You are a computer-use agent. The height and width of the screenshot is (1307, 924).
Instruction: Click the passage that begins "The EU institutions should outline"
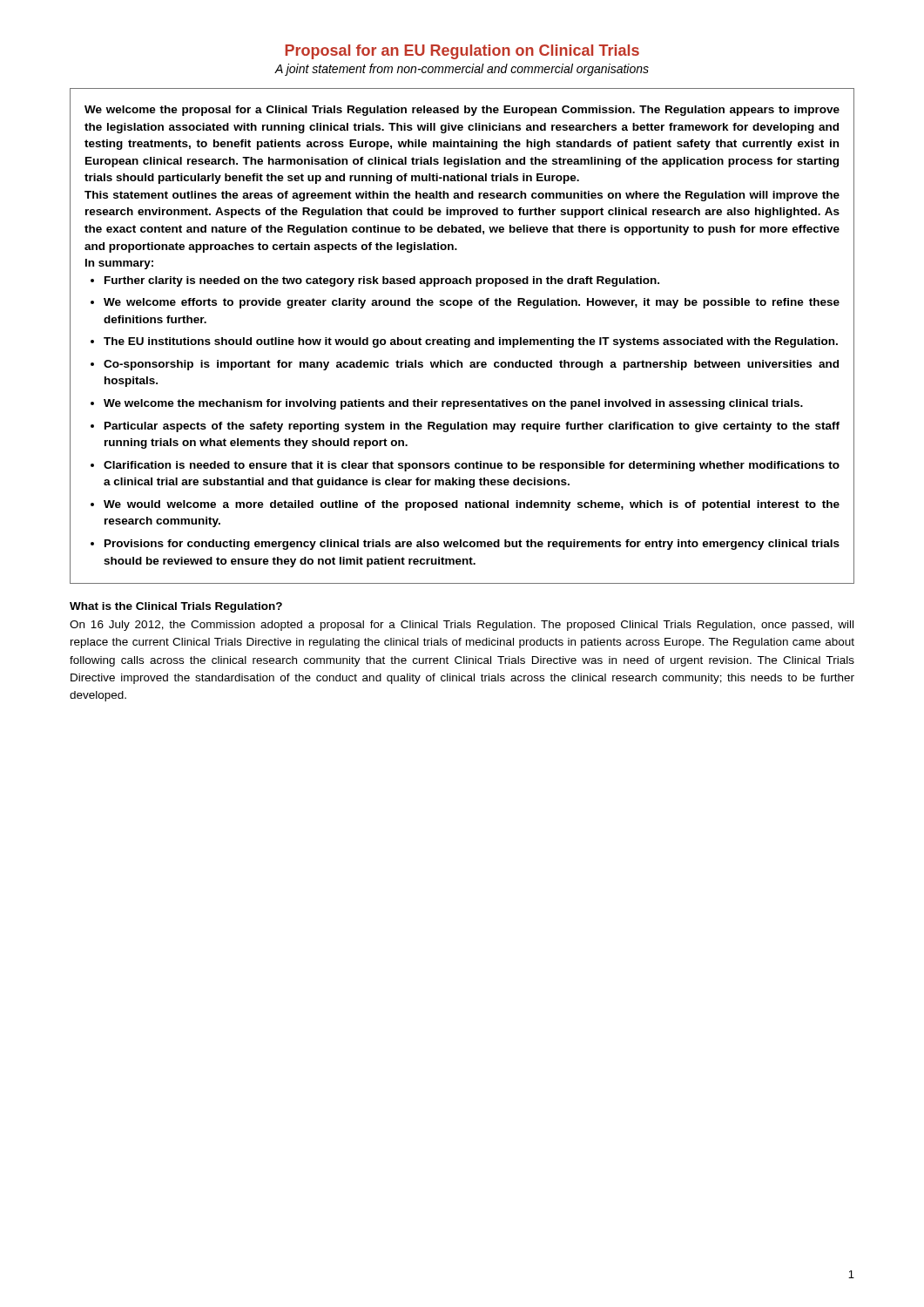(x=471, y=341)
